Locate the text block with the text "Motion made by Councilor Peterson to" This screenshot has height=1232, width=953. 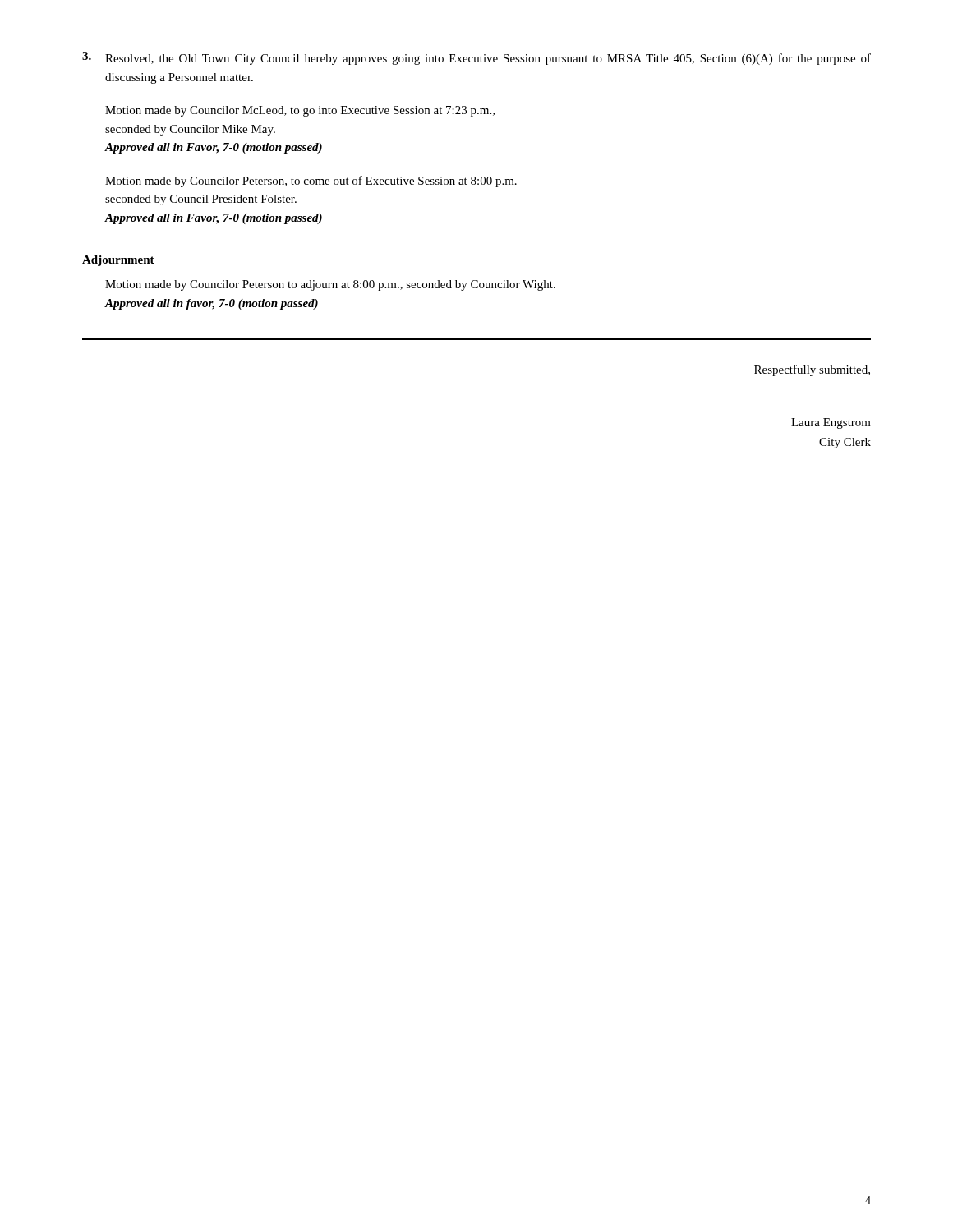(x=331, y=293)
